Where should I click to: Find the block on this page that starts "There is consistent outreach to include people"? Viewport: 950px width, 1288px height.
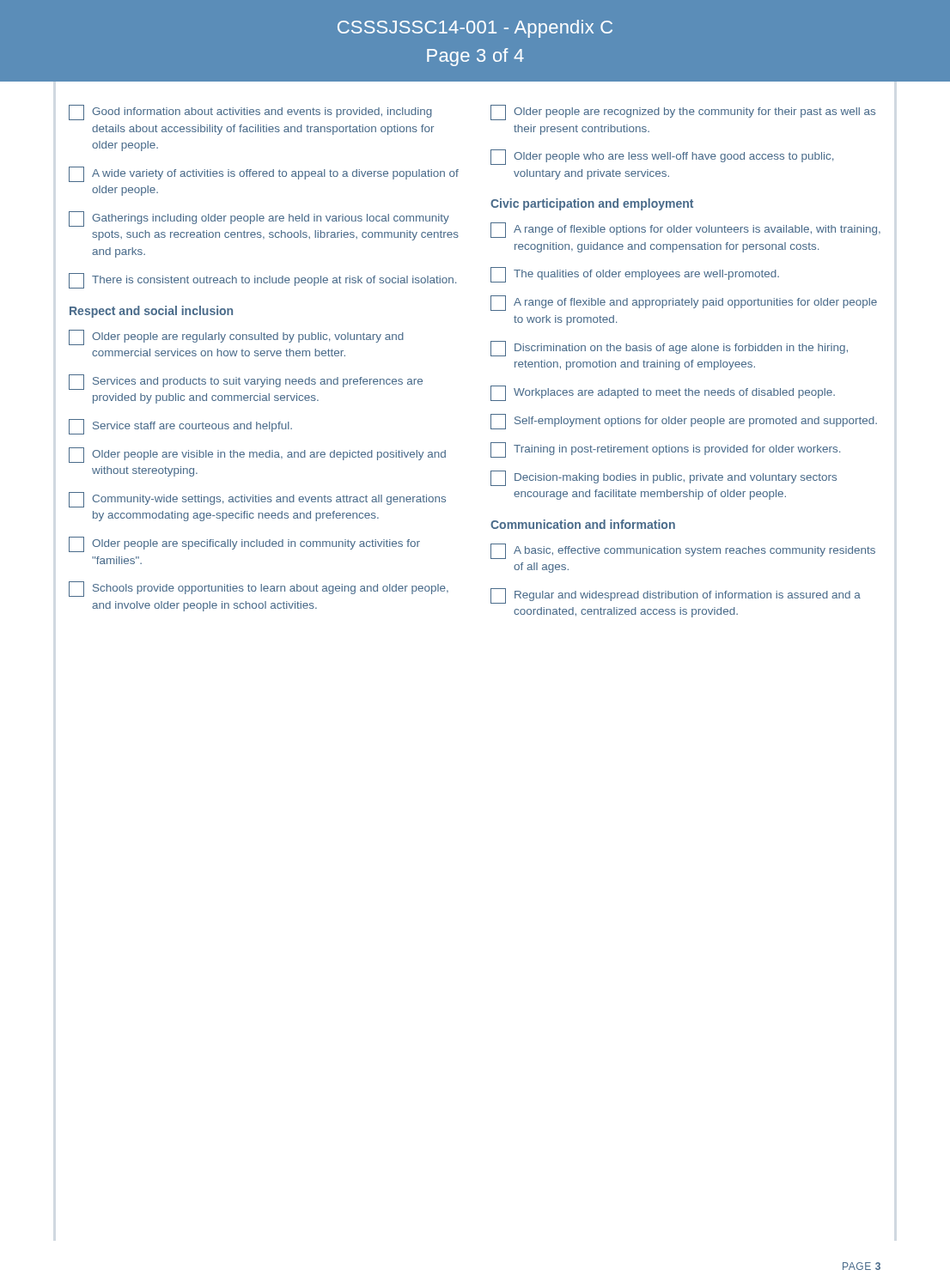tap(263, 279)
